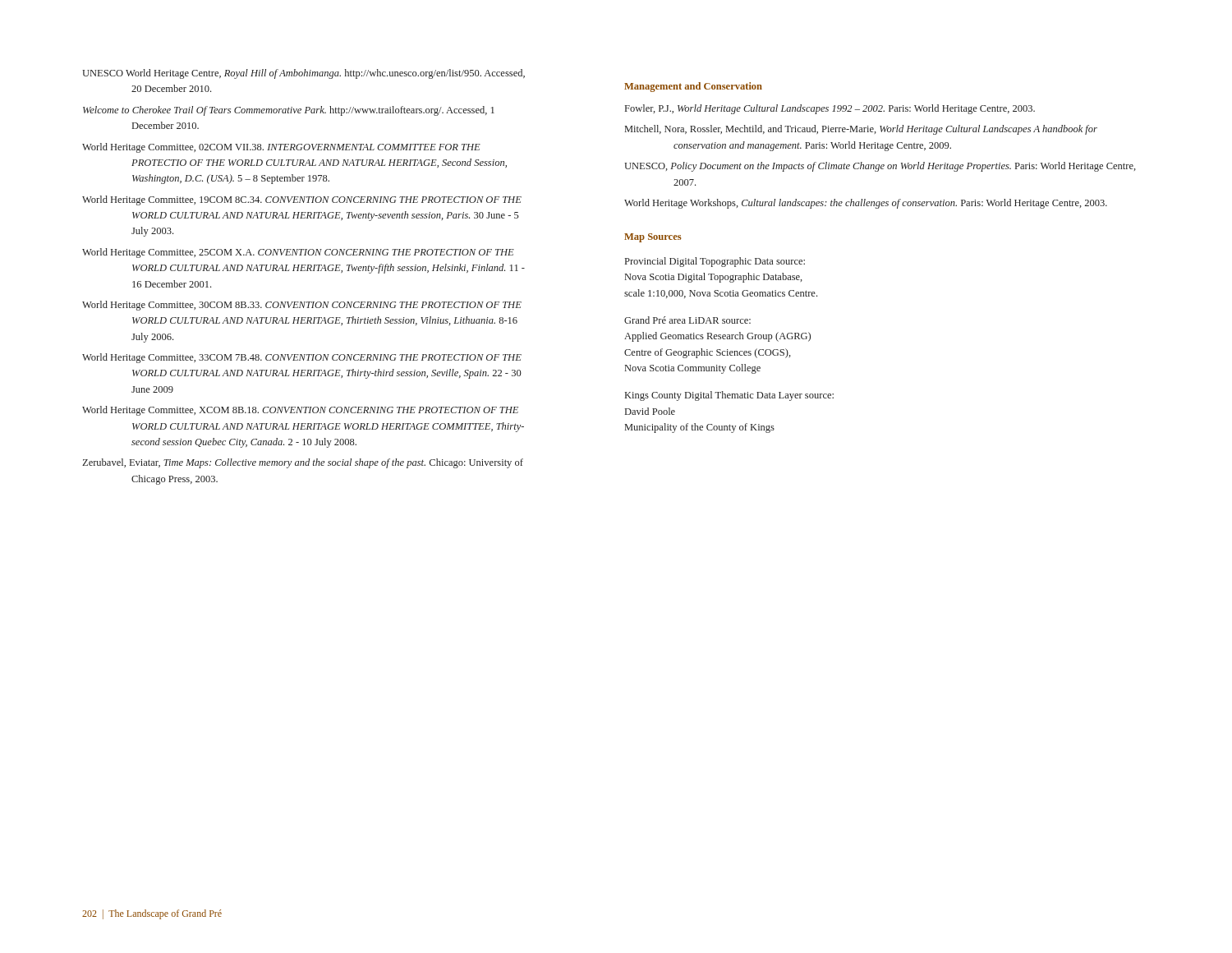This screenshot has height=953, width=1232.
Task: Where is the passage that starts "UNESCO, Policy Document on the Impacts"?
Action: click(880, 174)
